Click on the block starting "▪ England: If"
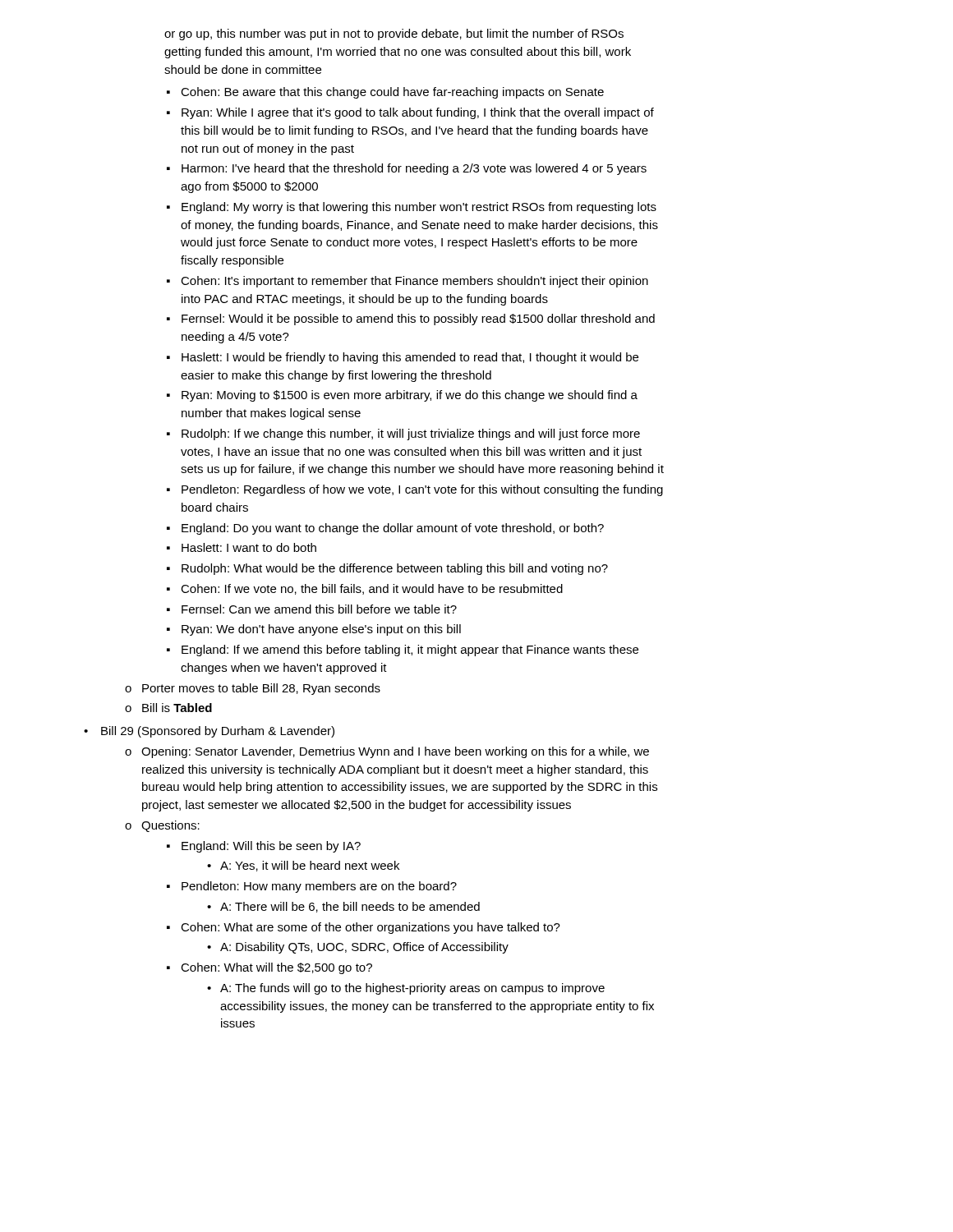The image size is (953, 1232). (x=402, y=657)
